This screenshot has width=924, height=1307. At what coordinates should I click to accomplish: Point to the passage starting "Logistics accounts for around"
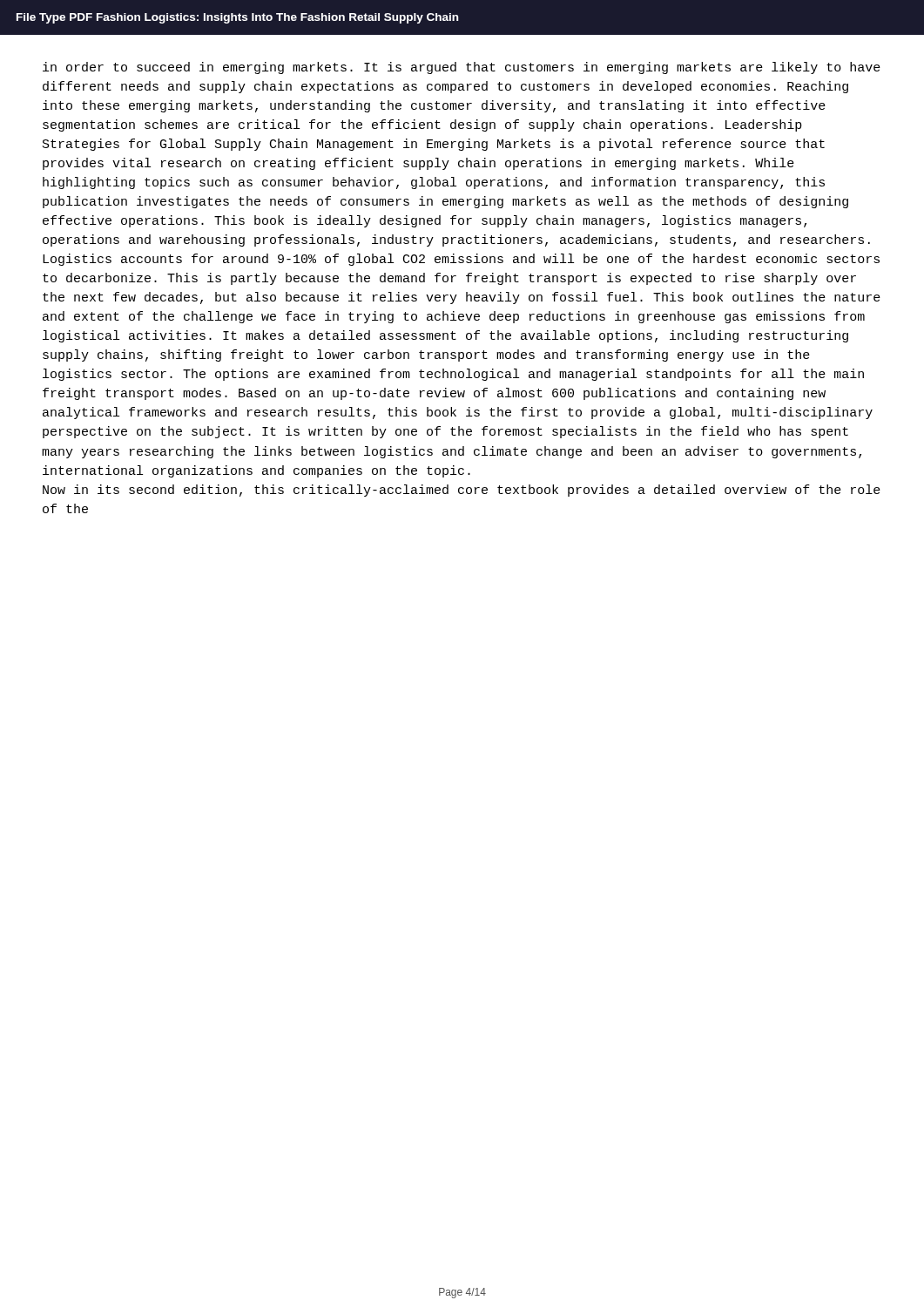coord(461,366)
